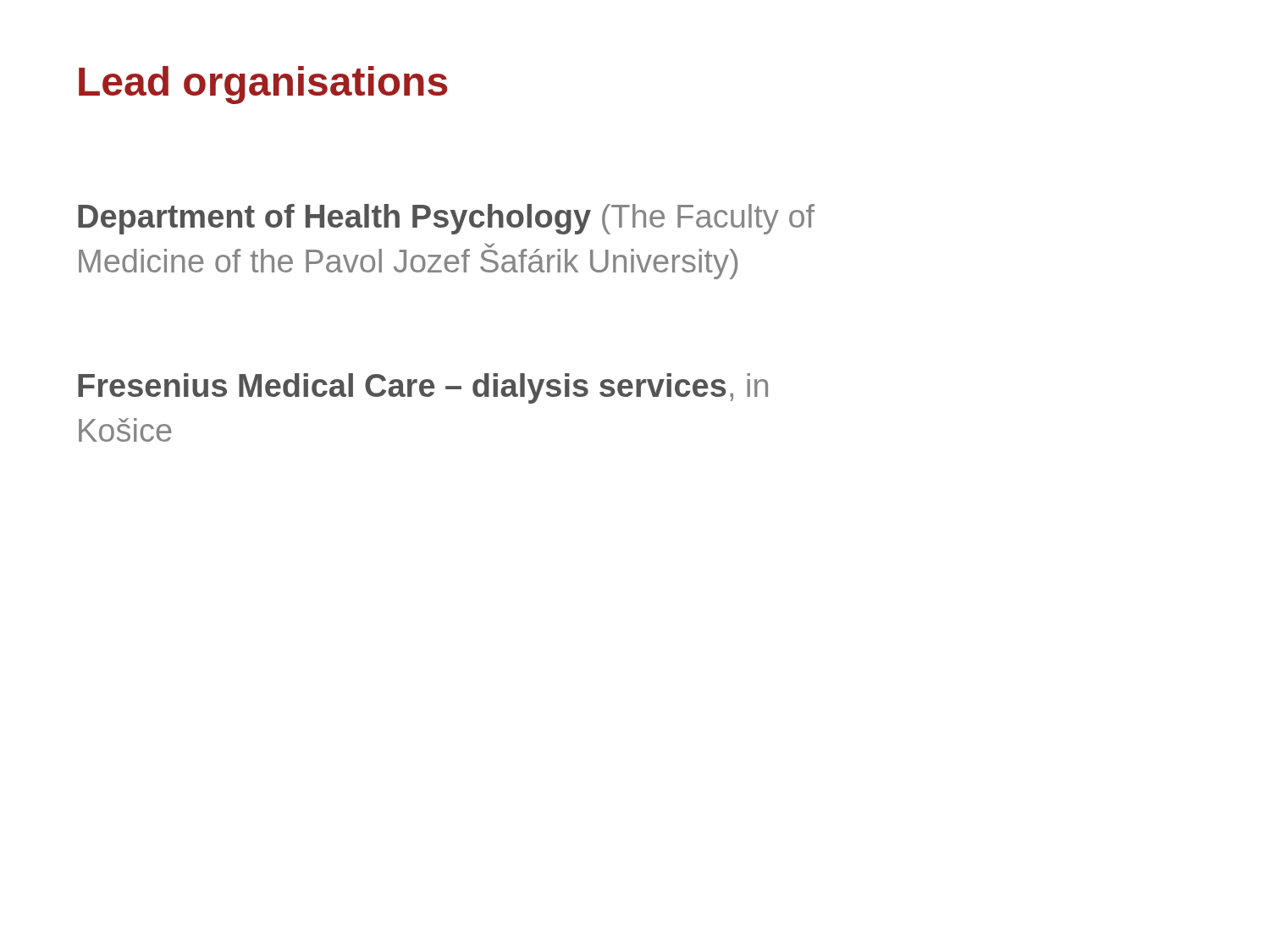Viewport: 1270px width, 952px height.
Task: Locate the block of text that opens with "Fresenius Medical Care – dialysis services,"
Action: 423,408
